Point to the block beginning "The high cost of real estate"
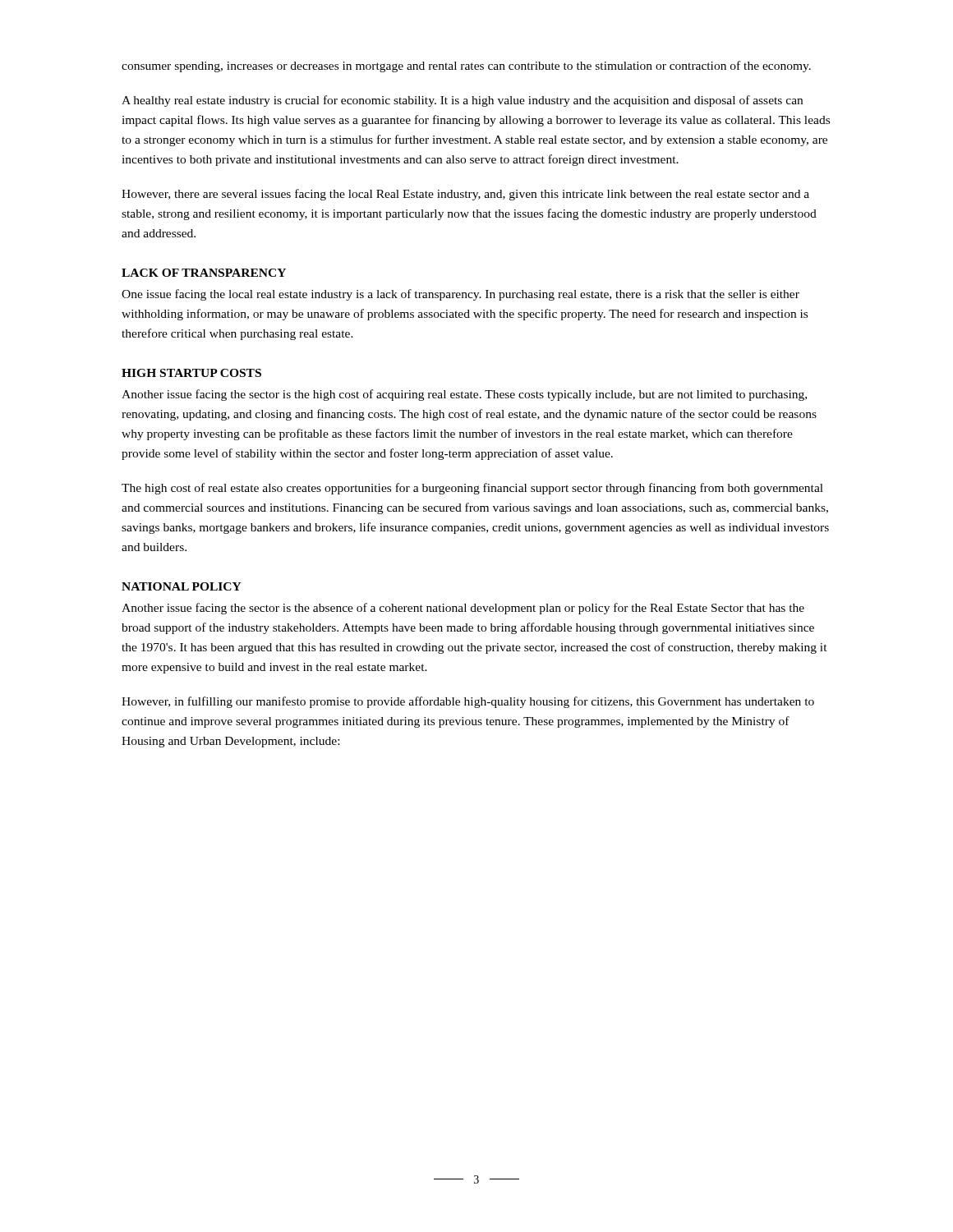Screen dimensions: 1232x953 [475, 517]
